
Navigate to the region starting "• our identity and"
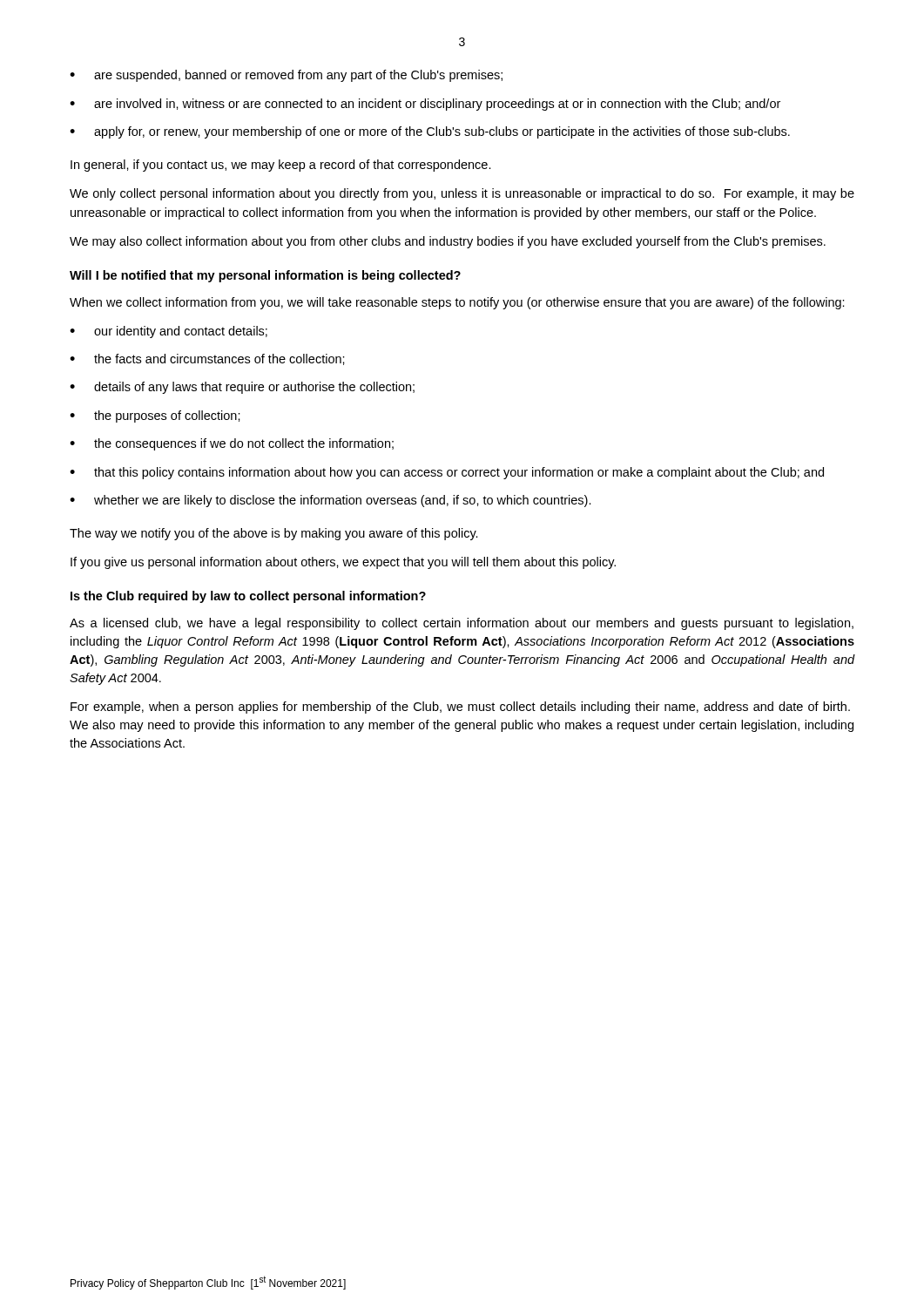[169, 332]
